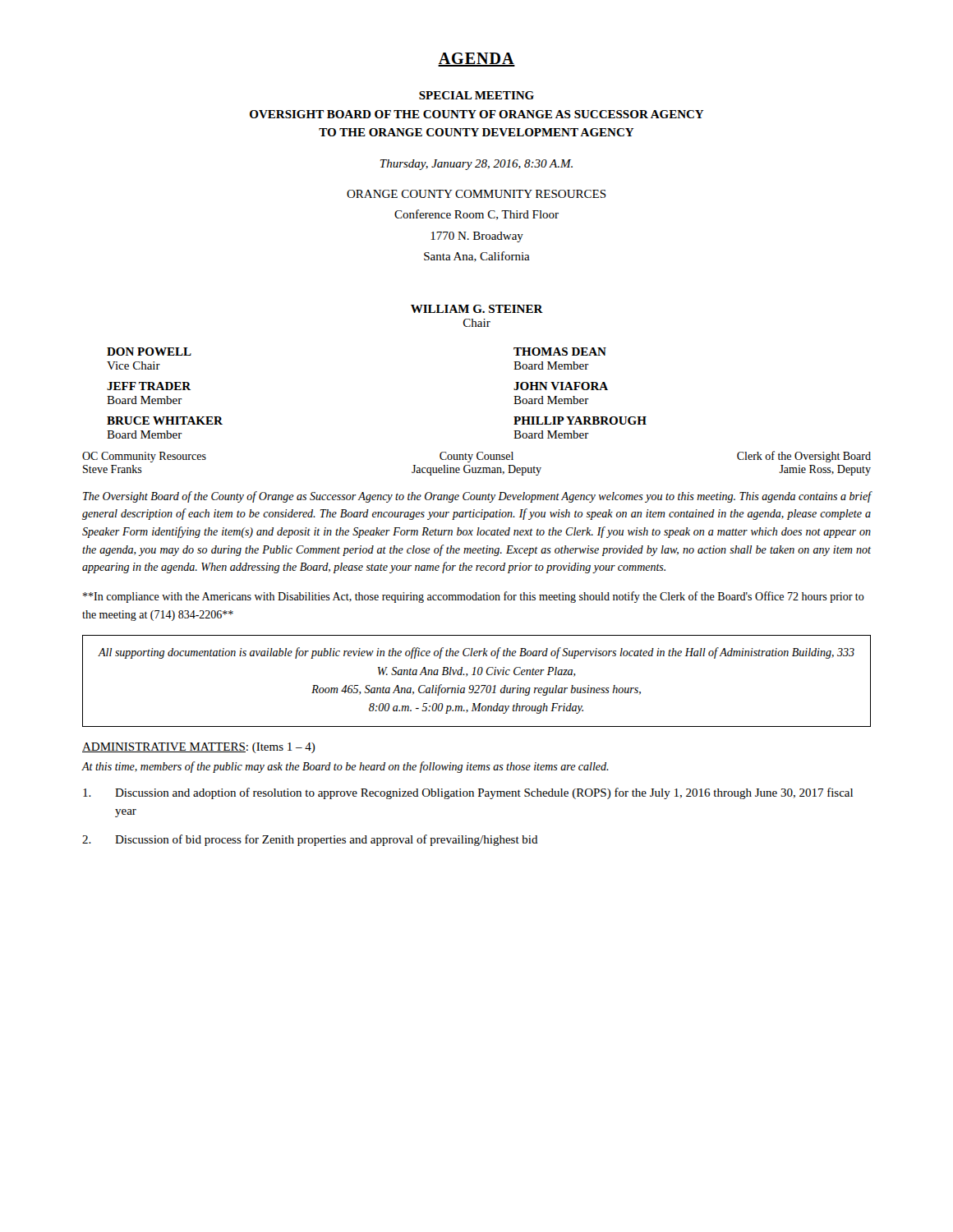Click on the element starting "DON POWELL Vice"
This screenshot has height=1232, width=953.
click(141, 352)
